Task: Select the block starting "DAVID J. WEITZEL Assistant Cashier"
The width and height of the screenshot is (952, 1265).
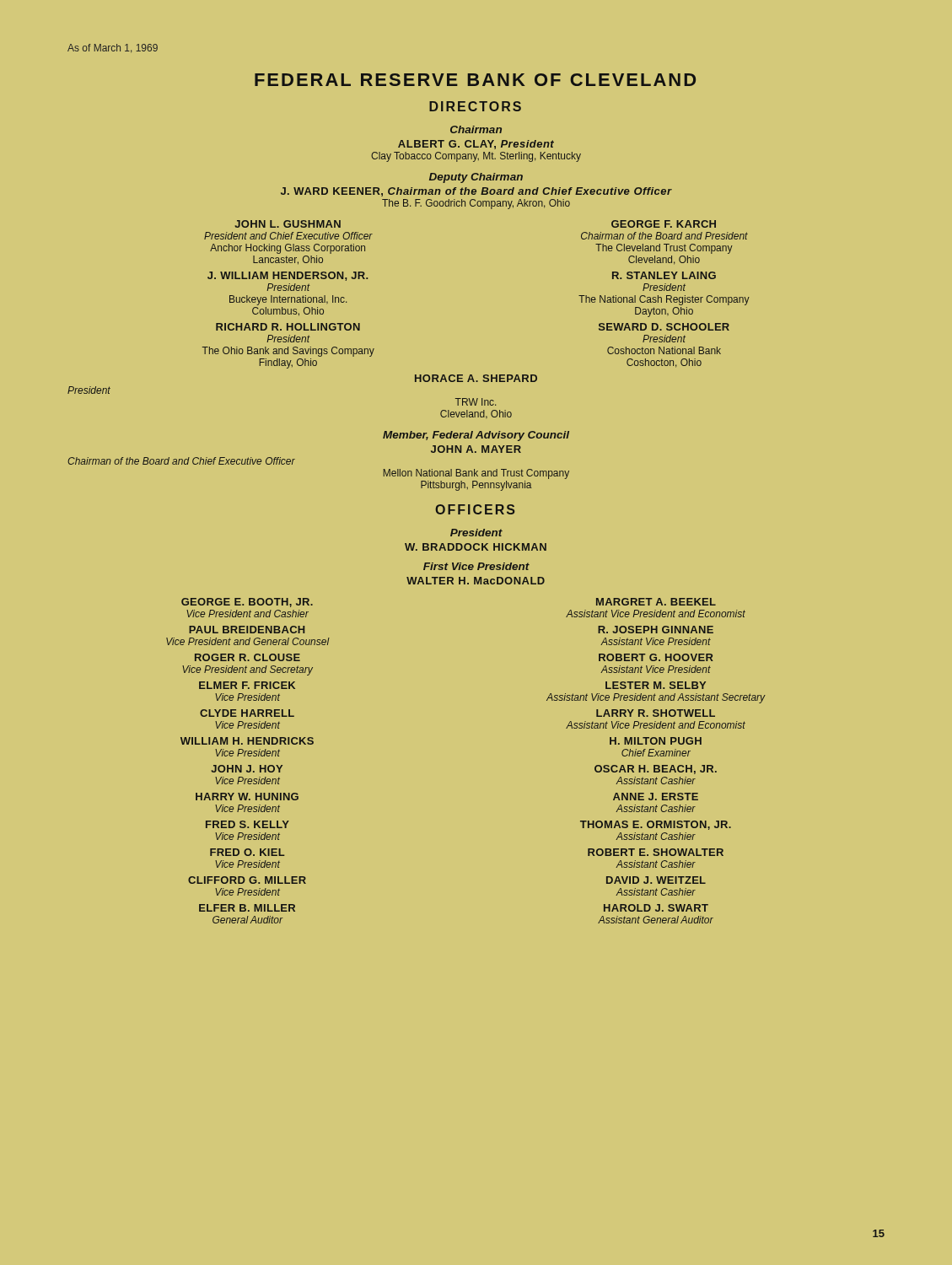Action: 656,886
